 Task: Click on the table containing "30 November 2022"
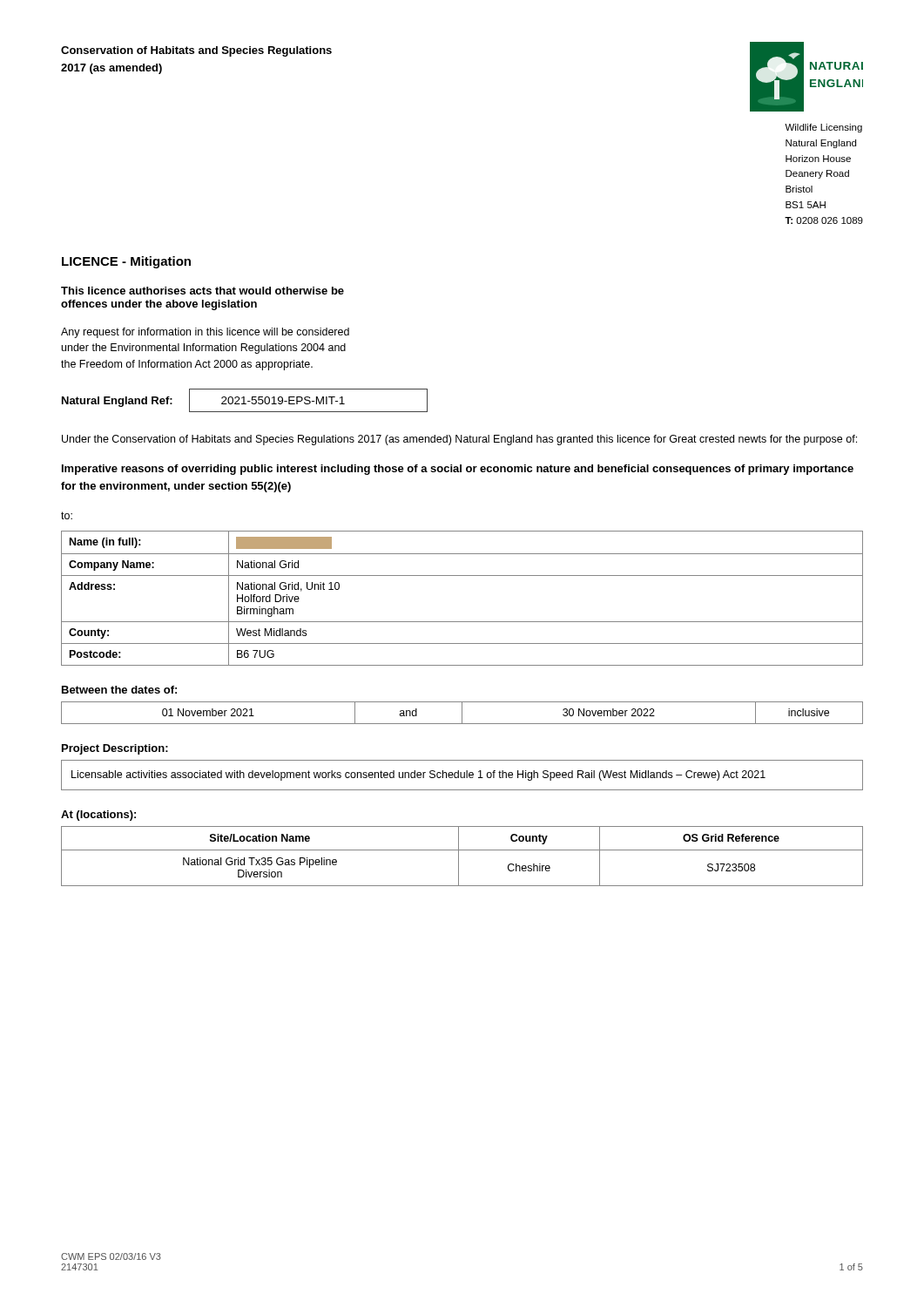click(x=462, y=713)
